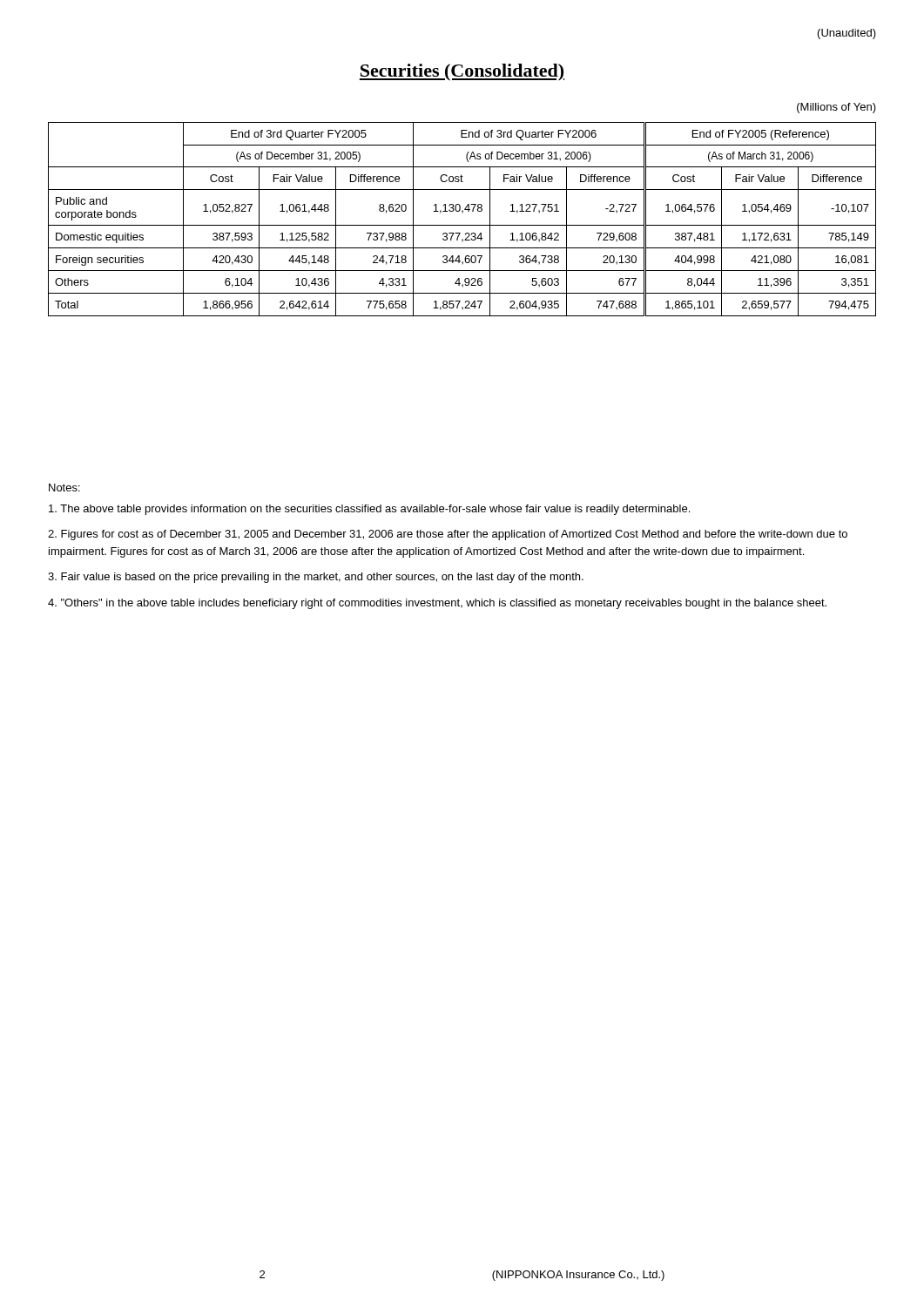The image size is (924, 1307).
Task: Find the block on this page that starts "2. Figures for"
Action: pyautogui.click(x=462, y=542)
